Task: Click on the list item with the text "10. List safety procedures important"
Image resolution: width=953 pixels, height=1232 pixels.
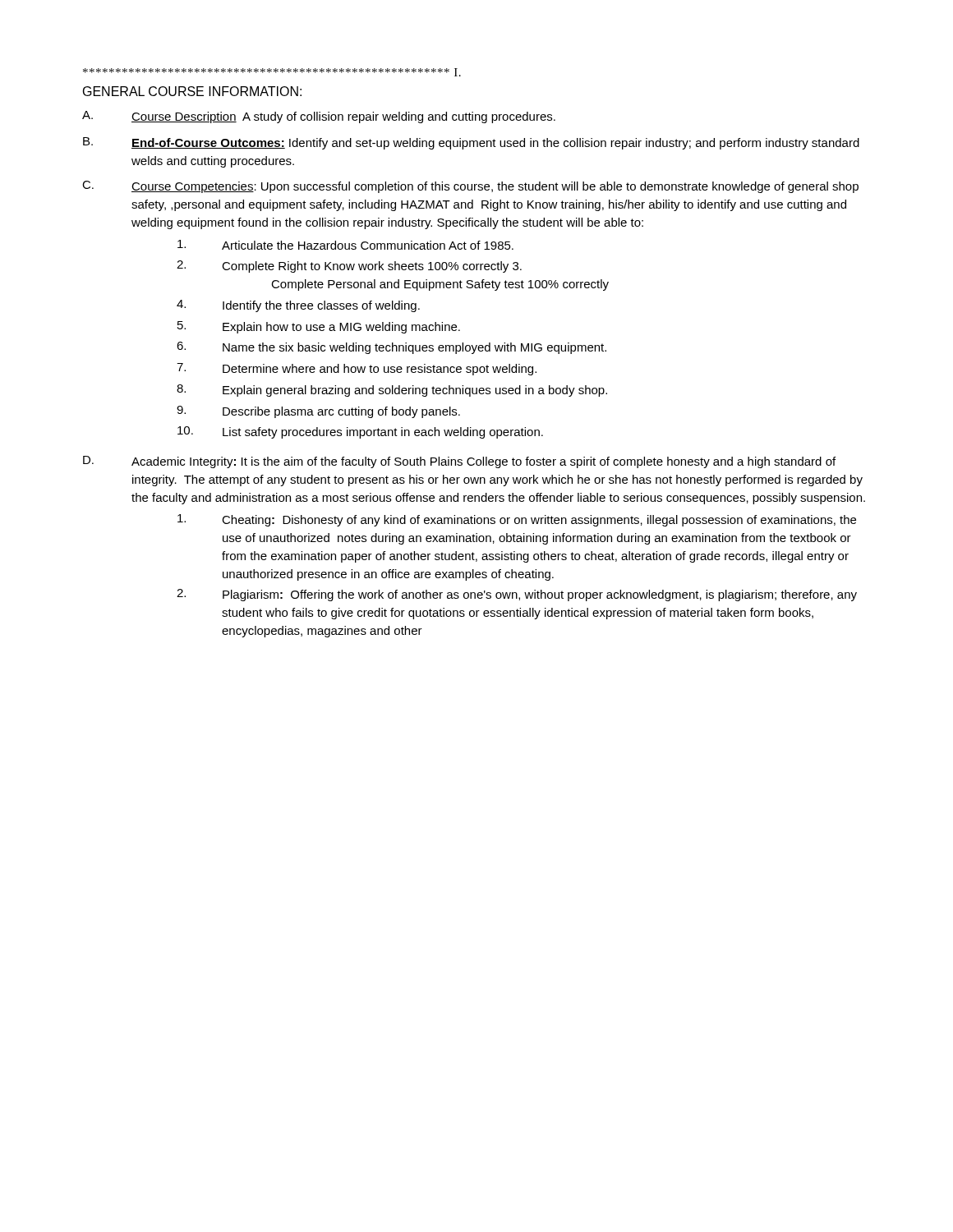Action: tap(393, 432)
